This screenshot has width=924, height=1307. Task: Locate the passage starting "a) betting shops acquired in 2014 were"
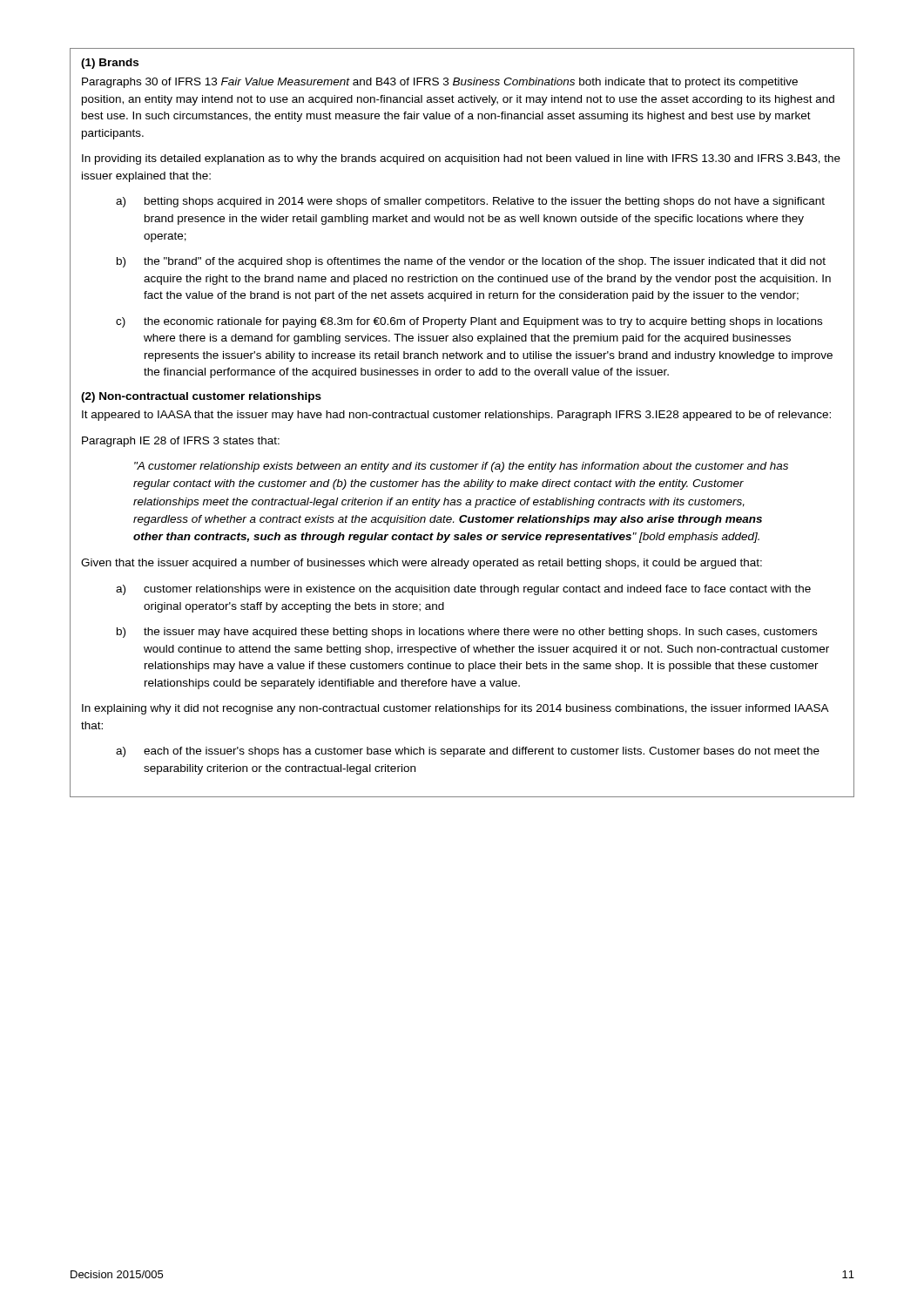click(479, 218)
